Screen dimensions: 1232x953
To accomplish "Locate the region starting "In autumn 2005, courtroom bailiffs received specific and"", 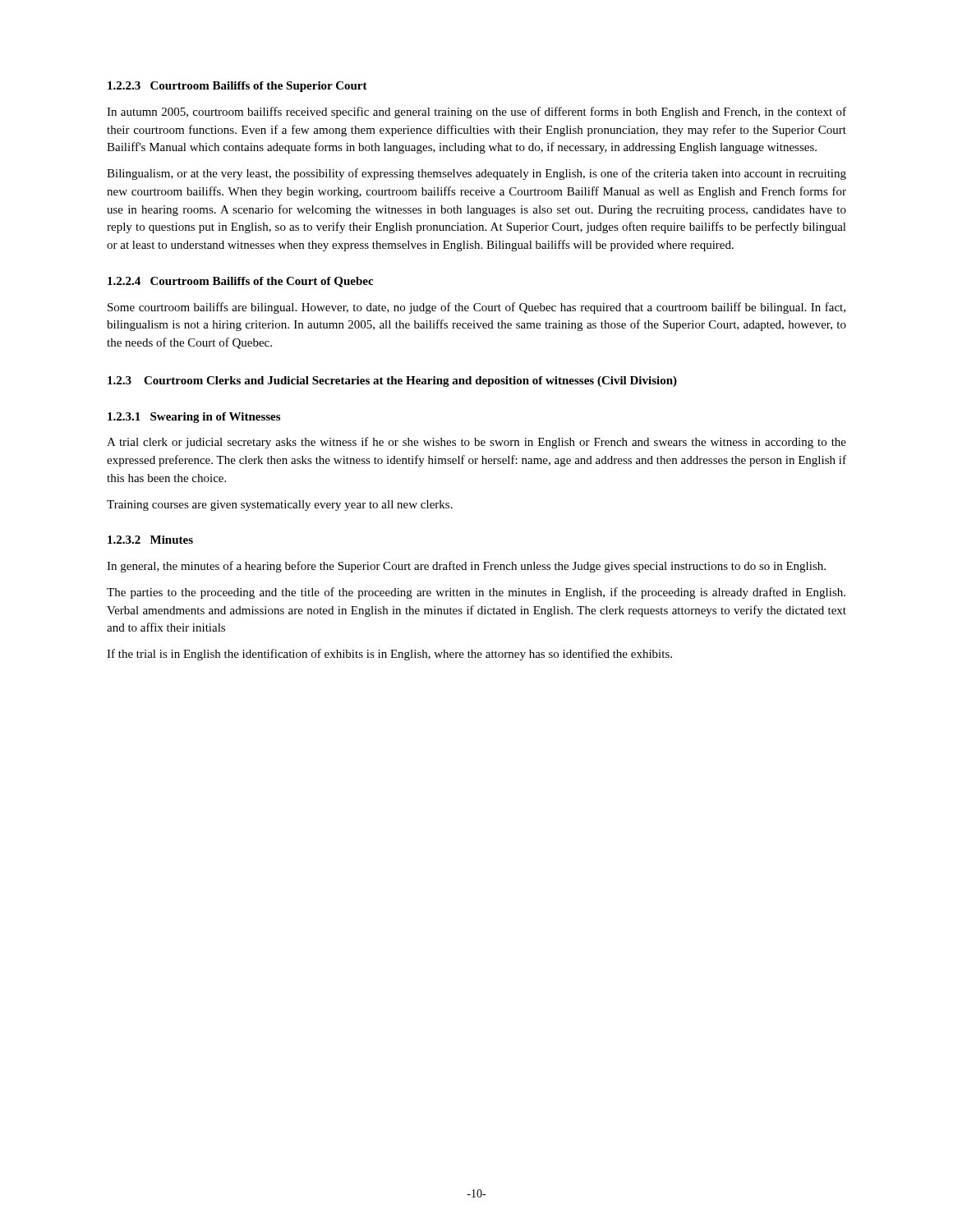I will 476,130.
